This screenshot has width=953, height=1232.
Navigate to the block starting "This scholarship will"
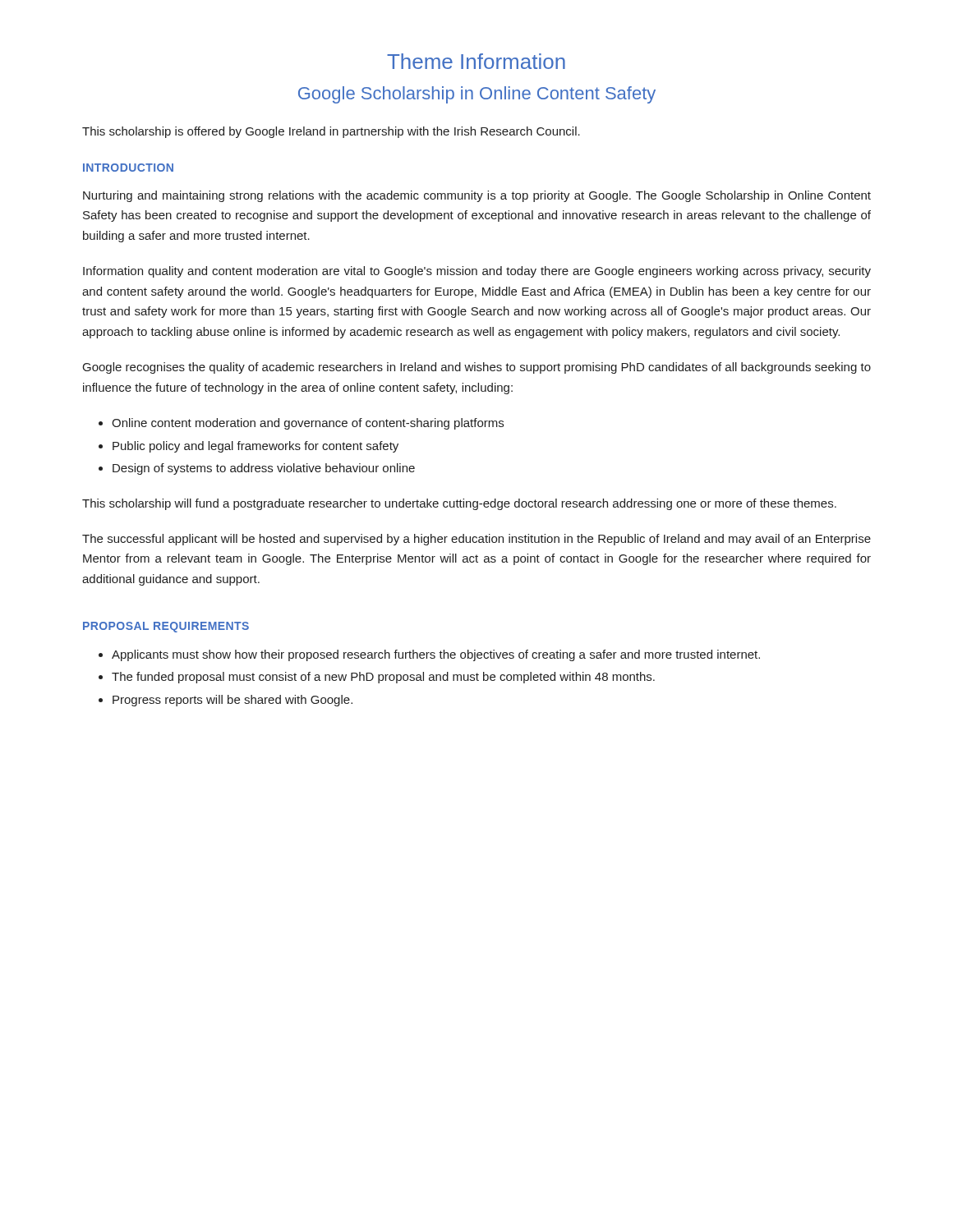tap(460, 503)
